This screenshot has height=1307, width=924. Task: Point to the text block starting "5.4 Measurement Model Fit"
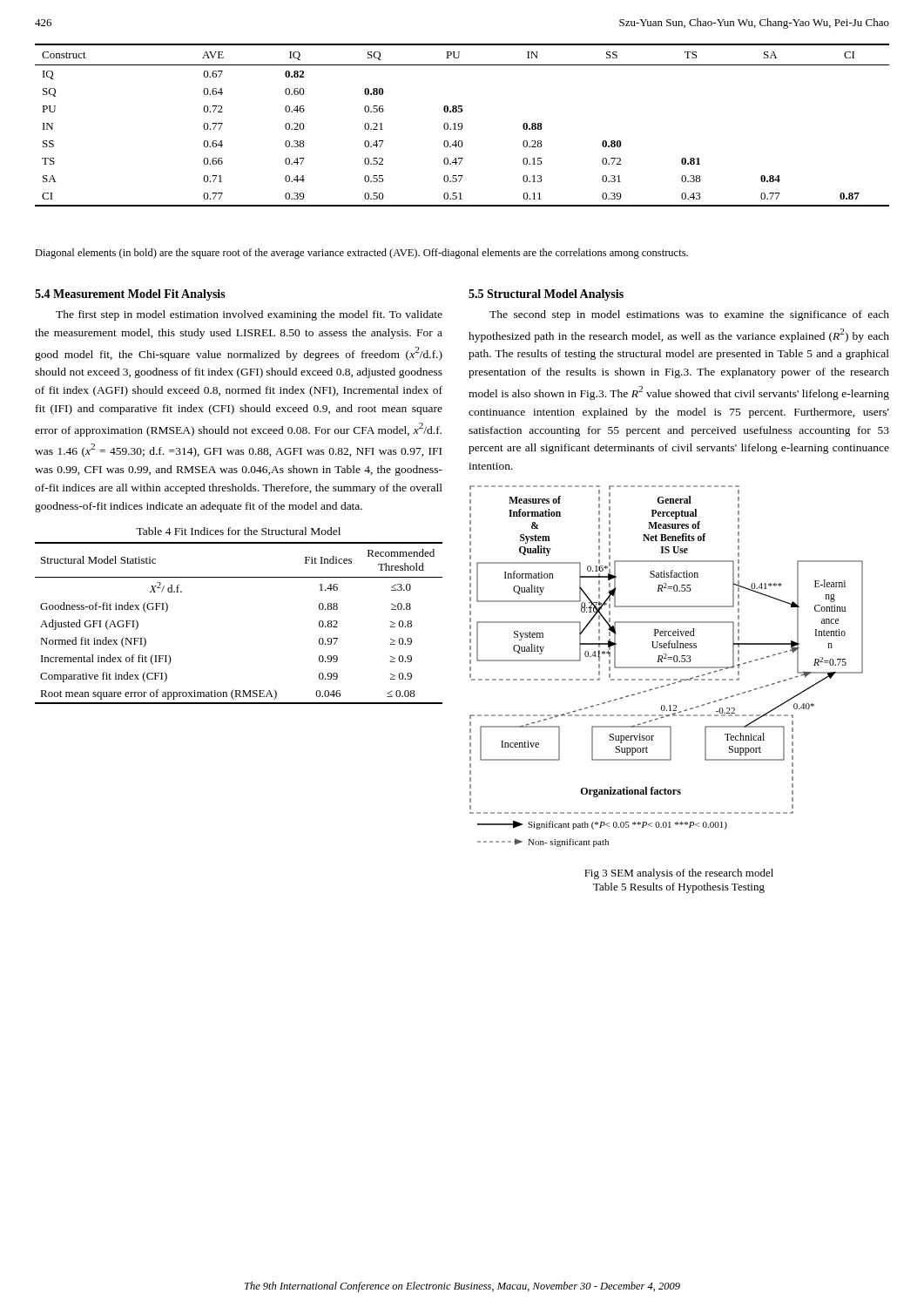[x=130, y=294]
